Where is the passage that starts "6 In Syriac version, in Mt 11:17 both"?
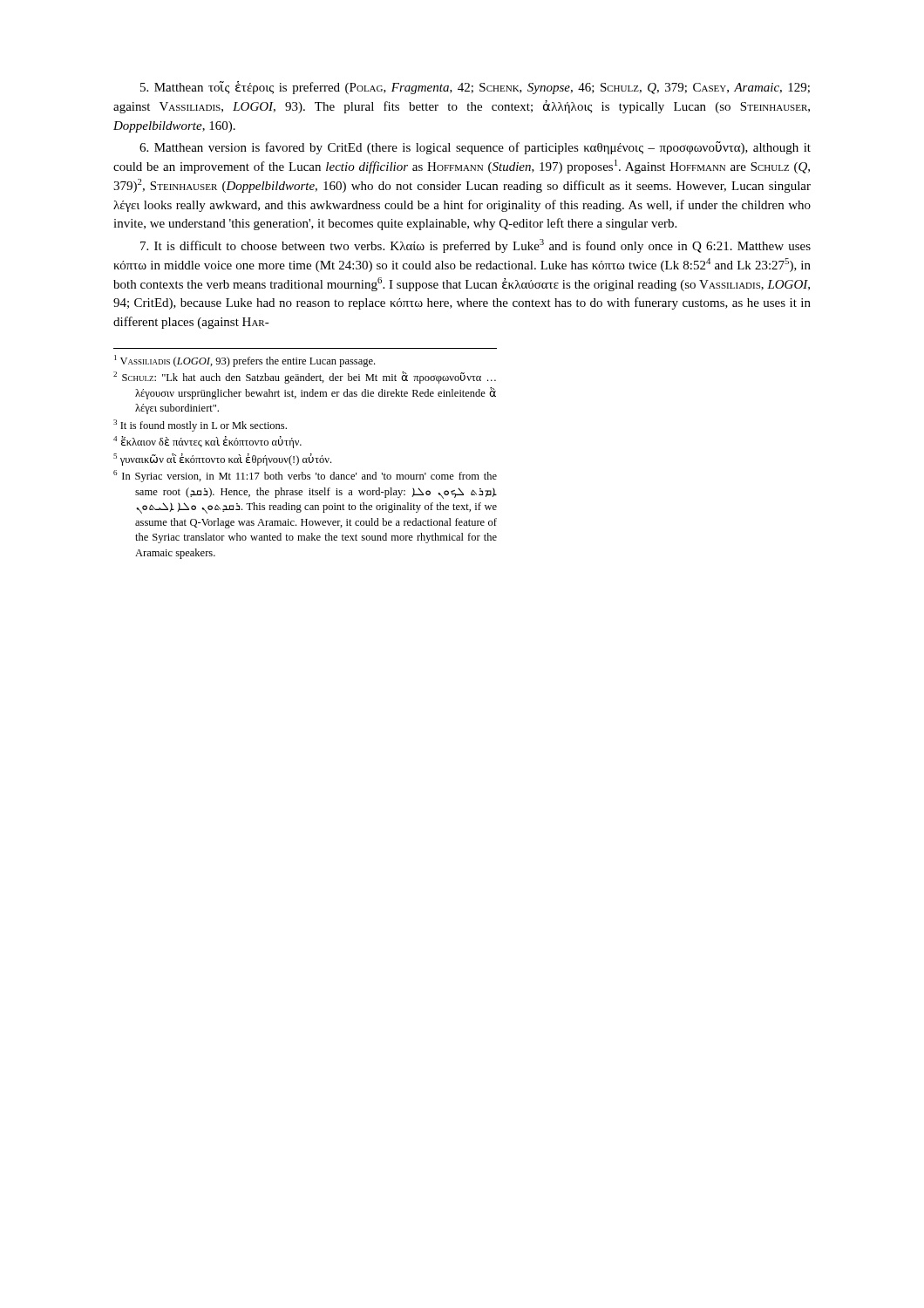Image resolution: width=924 pixels, height=1308 pixels. 305,515
